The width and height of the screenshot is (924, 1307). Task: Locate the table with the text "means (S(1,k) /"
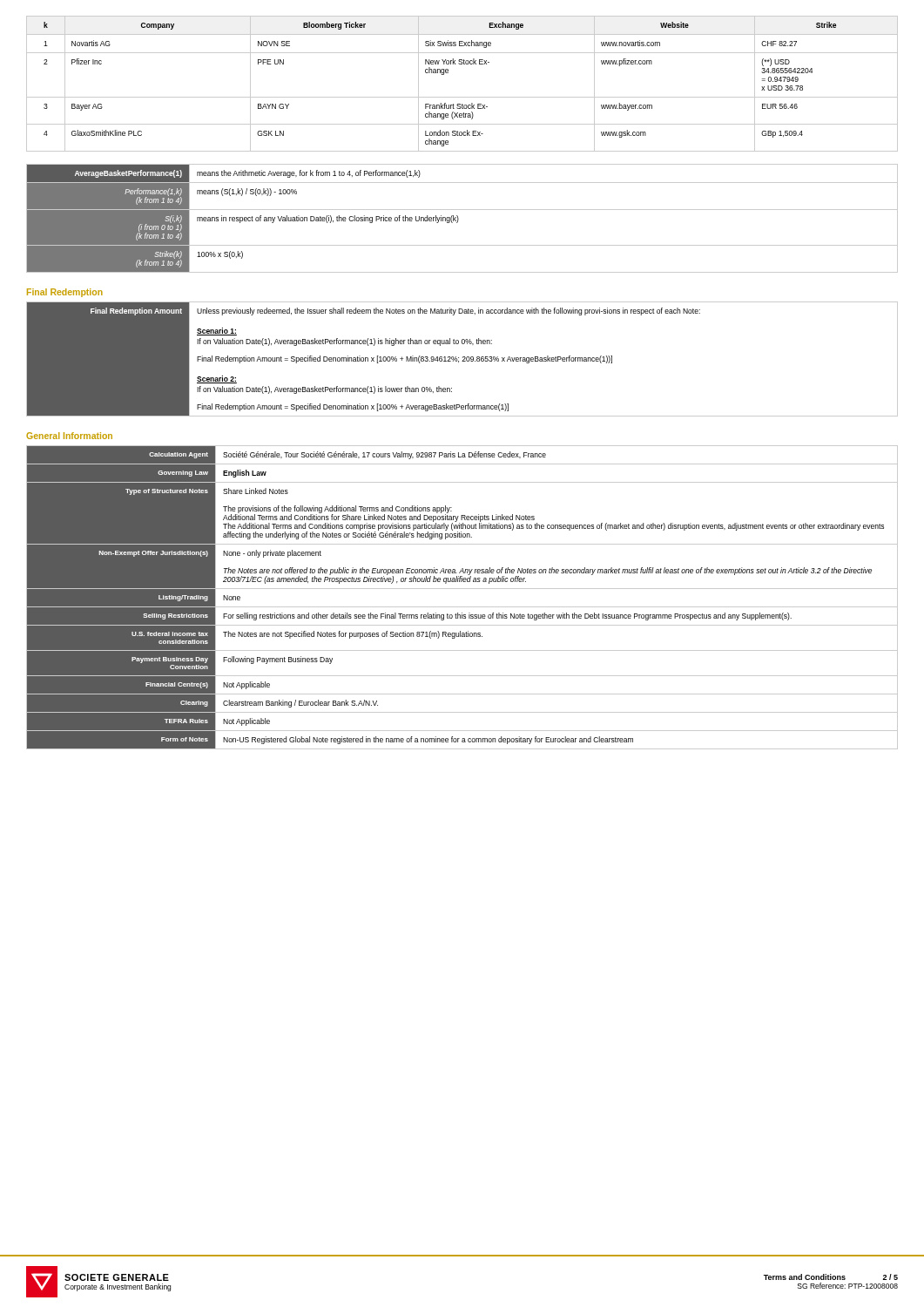coord(462,218)
